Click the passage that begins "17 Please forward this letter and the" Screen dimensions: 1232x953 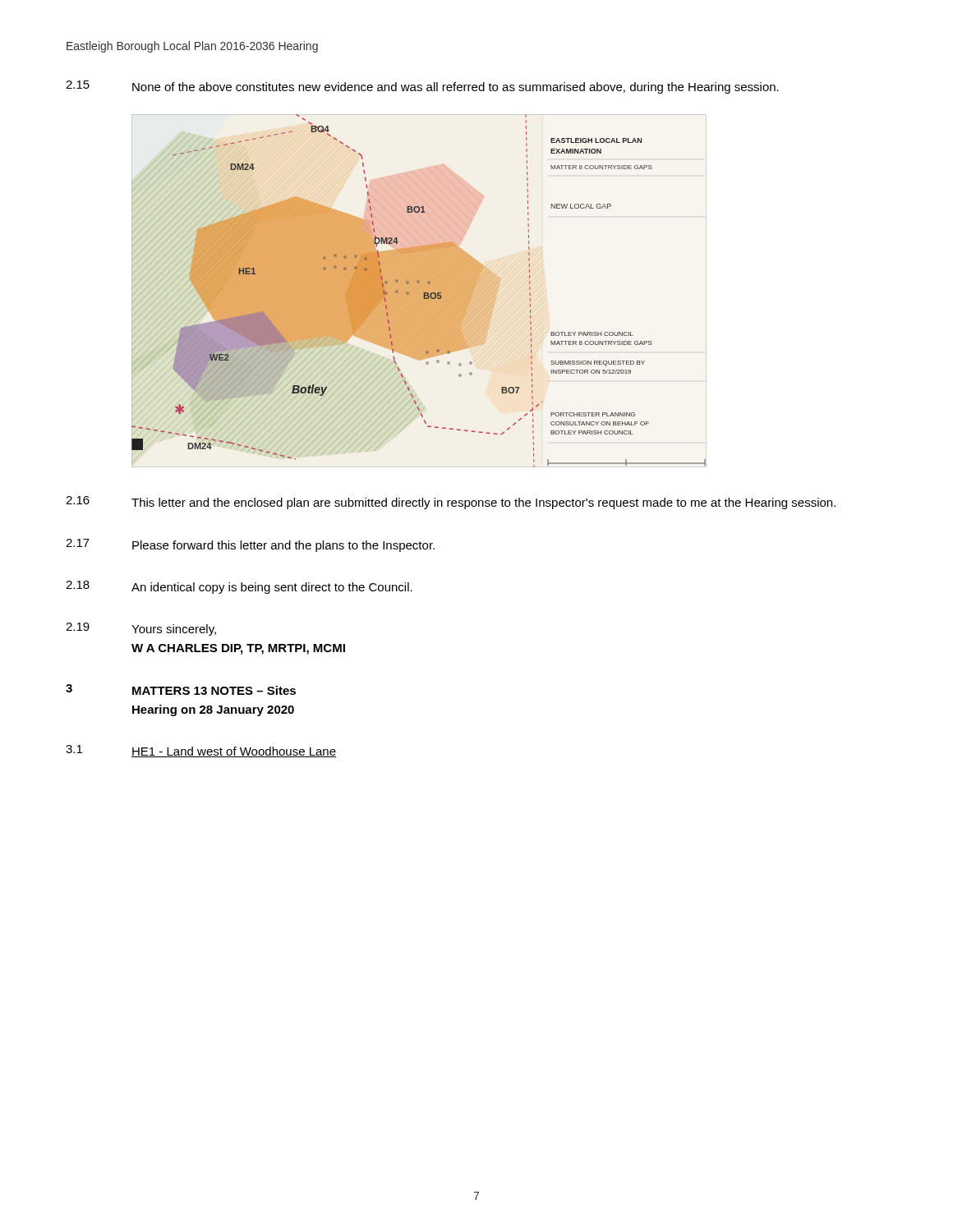[x=250, y=545]
